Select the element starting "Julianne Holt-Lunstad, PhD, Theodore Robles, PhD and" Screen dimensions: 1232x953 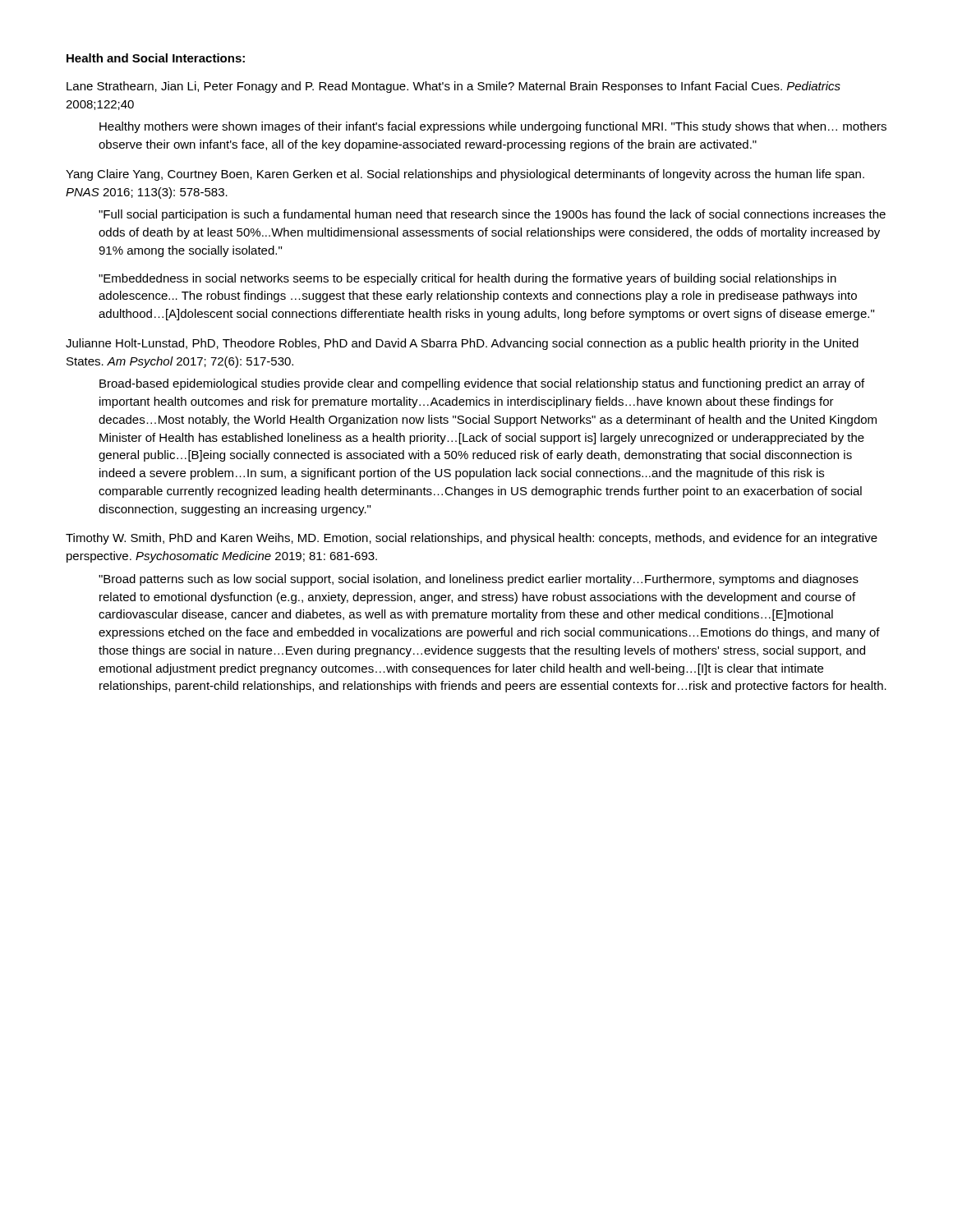pyautogui.click(x=462, y=352)
